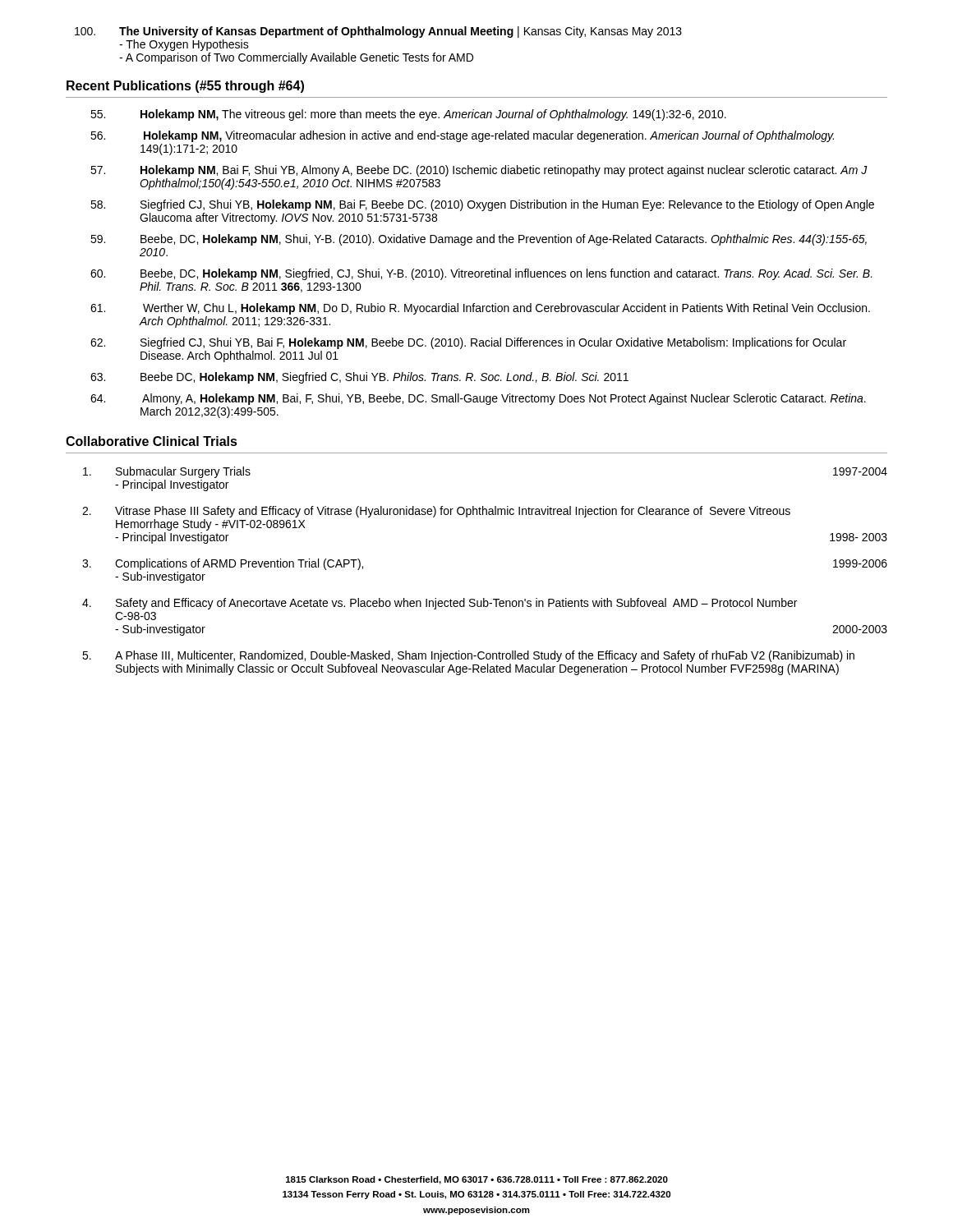
Task: Click on the text starting "Submacular Surgery Trials - Principal"
Action: tap(183, 472)
